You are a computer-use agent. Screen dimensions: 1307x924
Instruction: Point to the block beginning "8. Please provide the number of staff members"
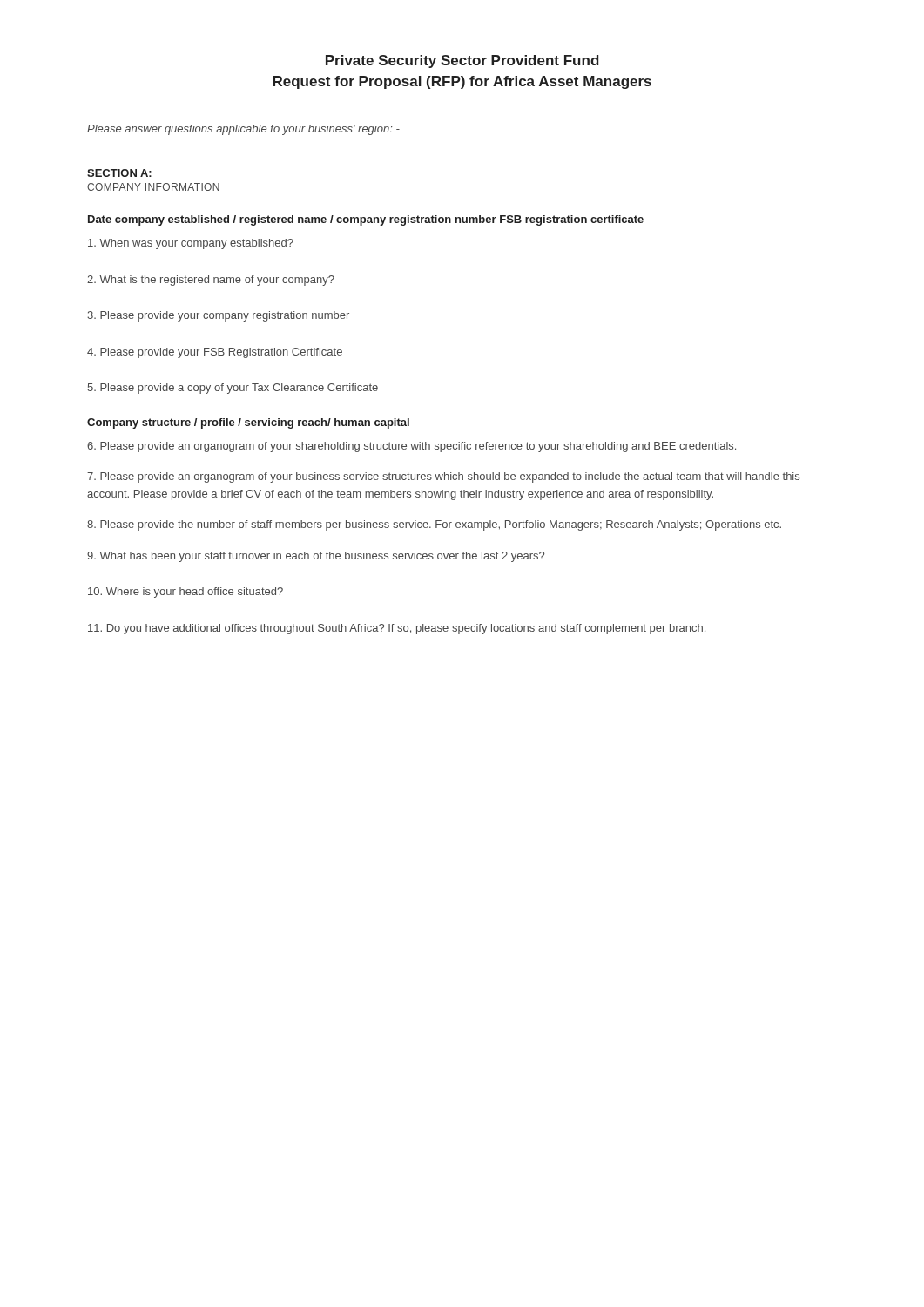(435, 524)
